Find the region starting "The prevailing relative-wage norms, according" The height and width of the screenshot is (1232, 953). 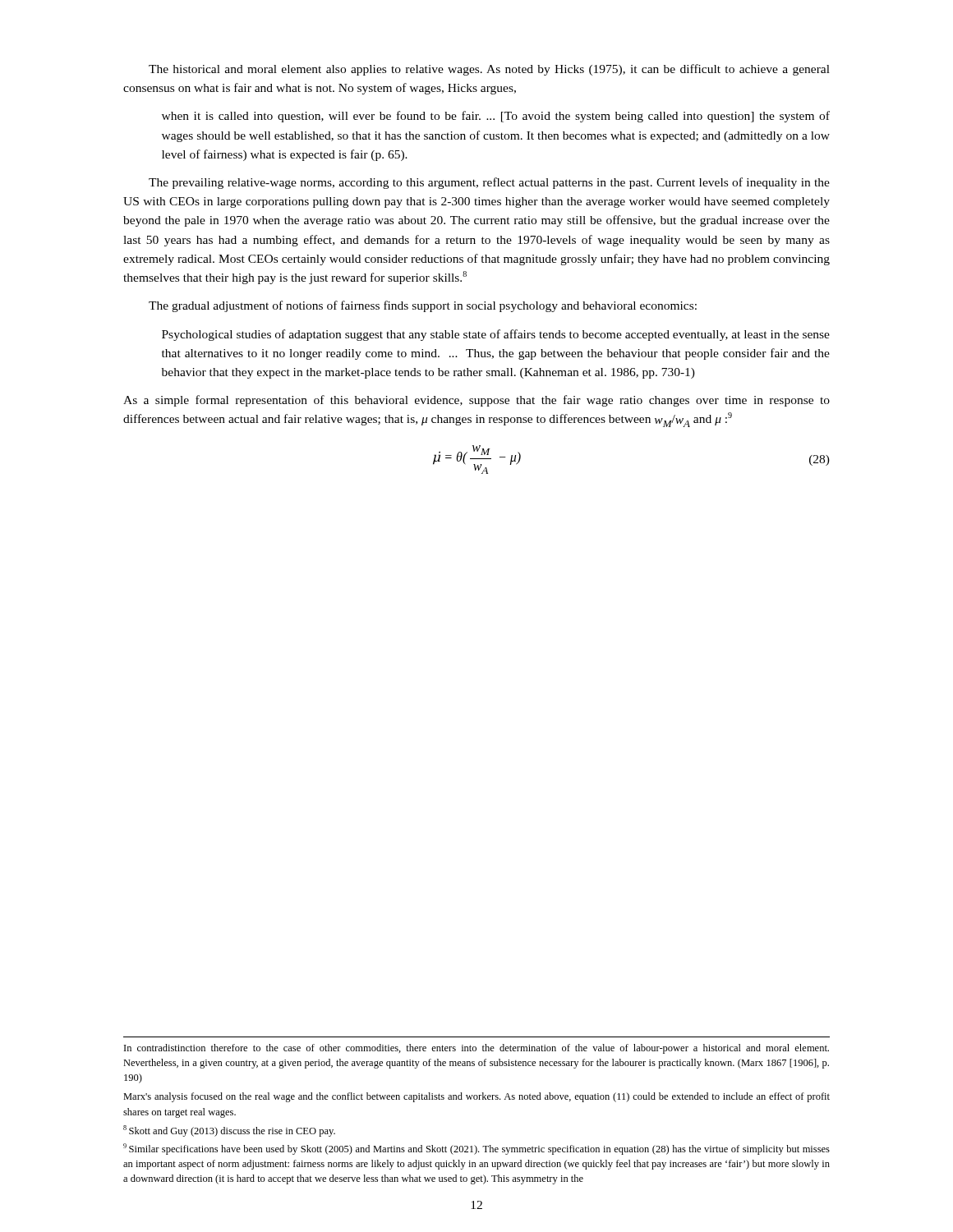[476, 244]
